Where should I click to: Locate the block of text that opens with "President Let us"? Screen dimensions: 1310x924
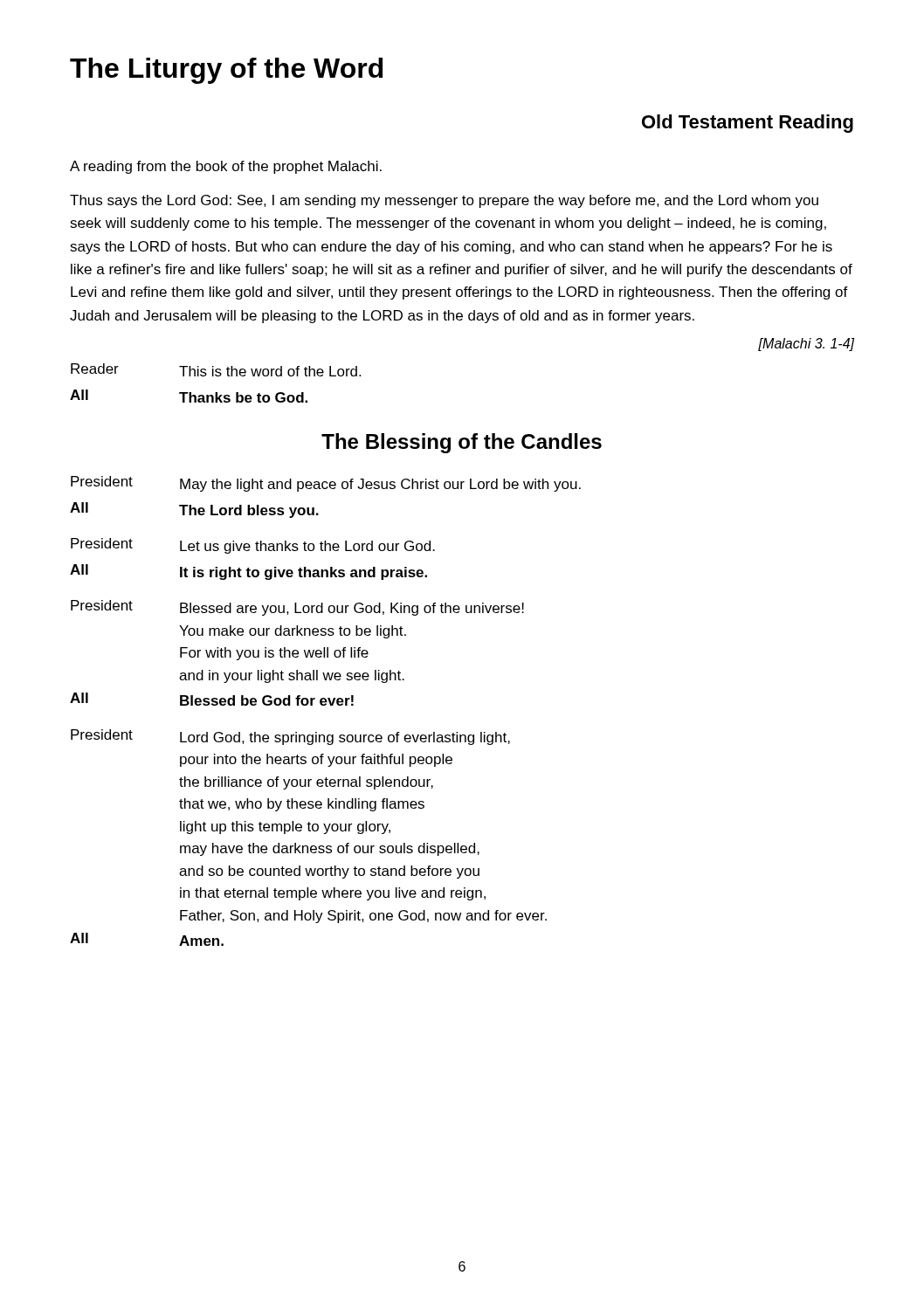(253, 546)
